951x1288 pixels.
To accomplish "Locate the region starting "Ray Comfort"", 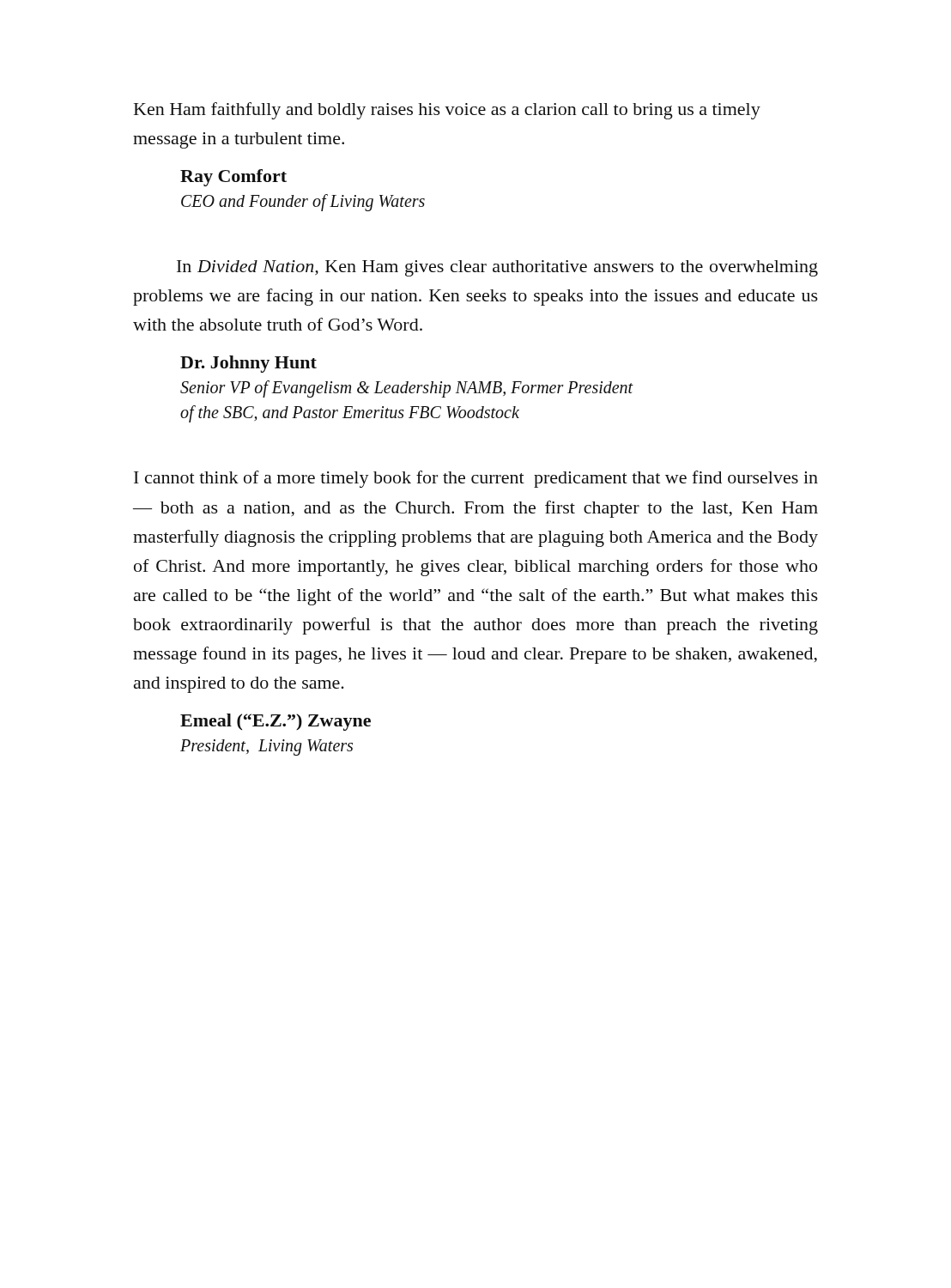I will coord(233,176).
